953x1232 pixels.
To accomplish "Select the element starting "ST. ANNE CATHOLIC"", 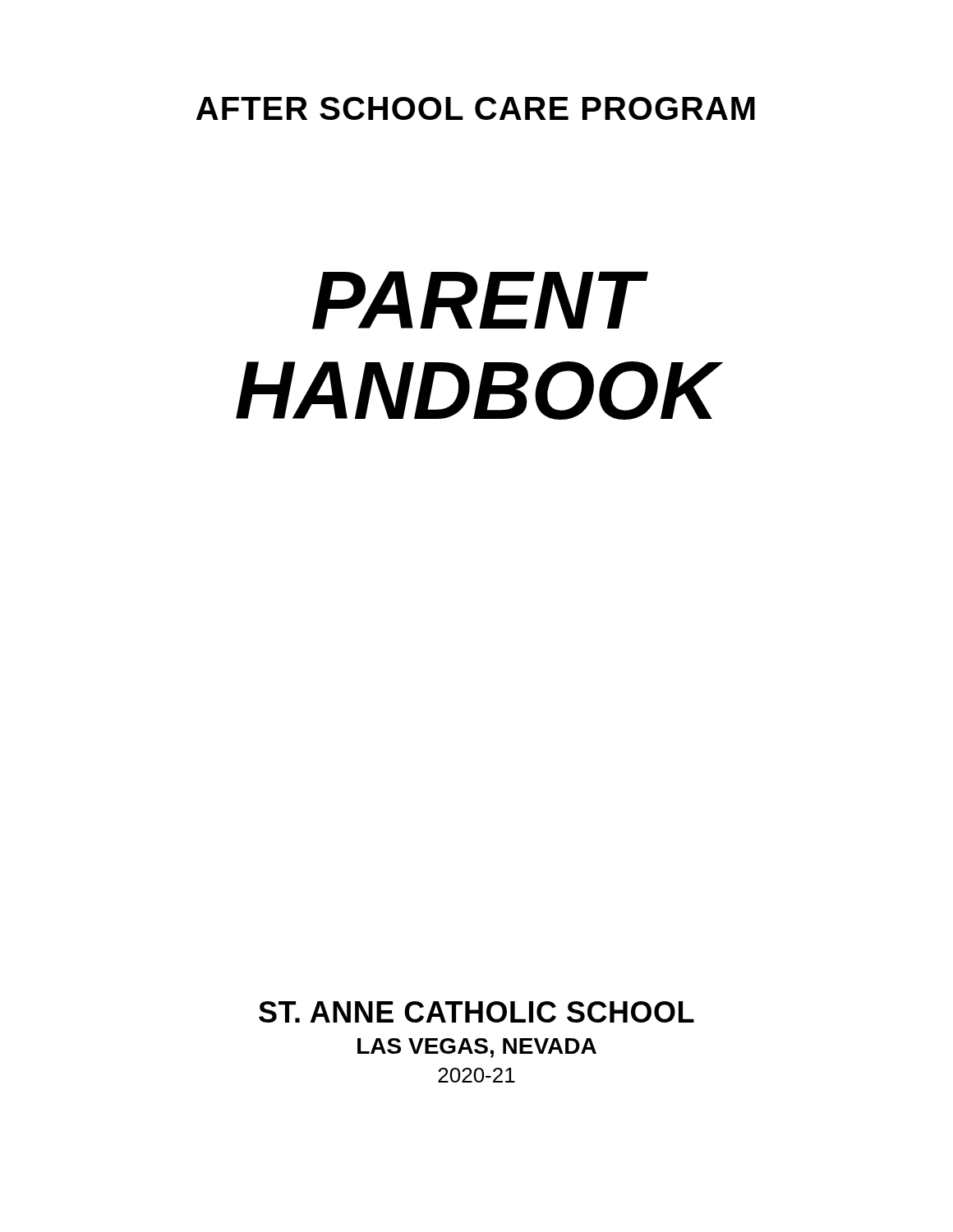I will click(476, 1042).
